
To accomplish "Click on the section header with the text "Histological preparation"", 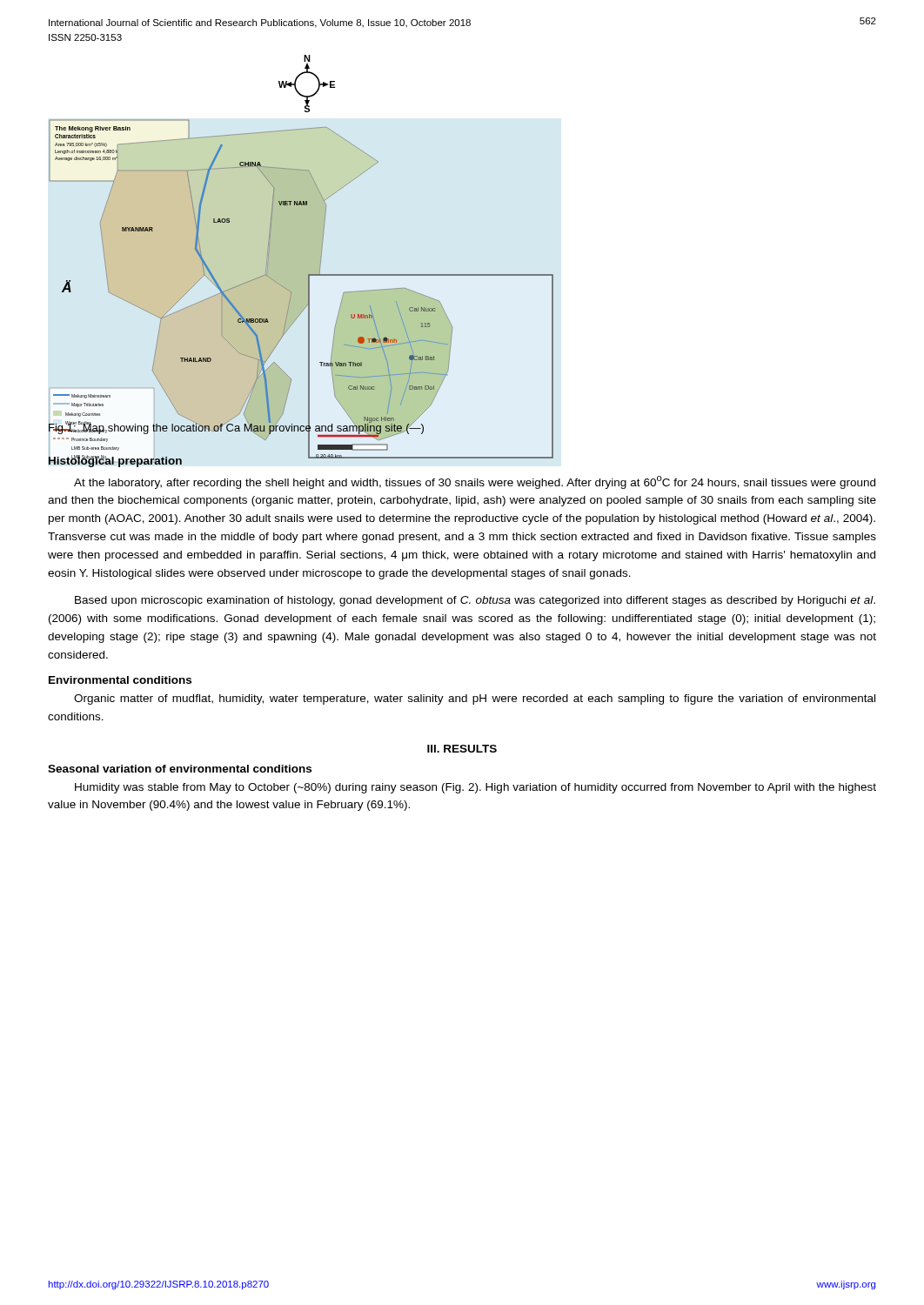I will tap(115, 461).
